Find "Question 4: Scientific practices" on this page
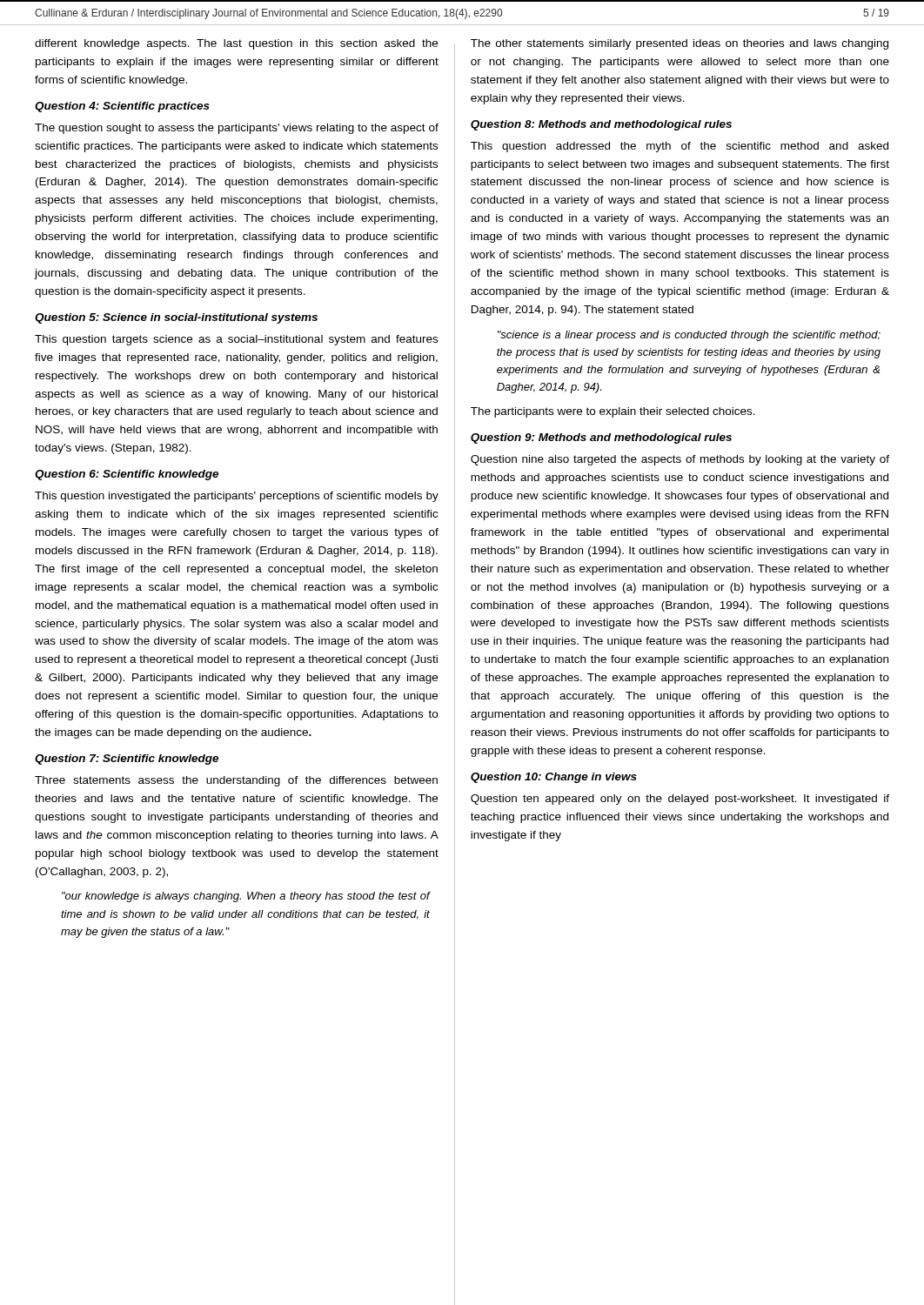Image resolution: width=924 pixels, height=1305 pixels. pyautogui.click(x=122, y=105)
